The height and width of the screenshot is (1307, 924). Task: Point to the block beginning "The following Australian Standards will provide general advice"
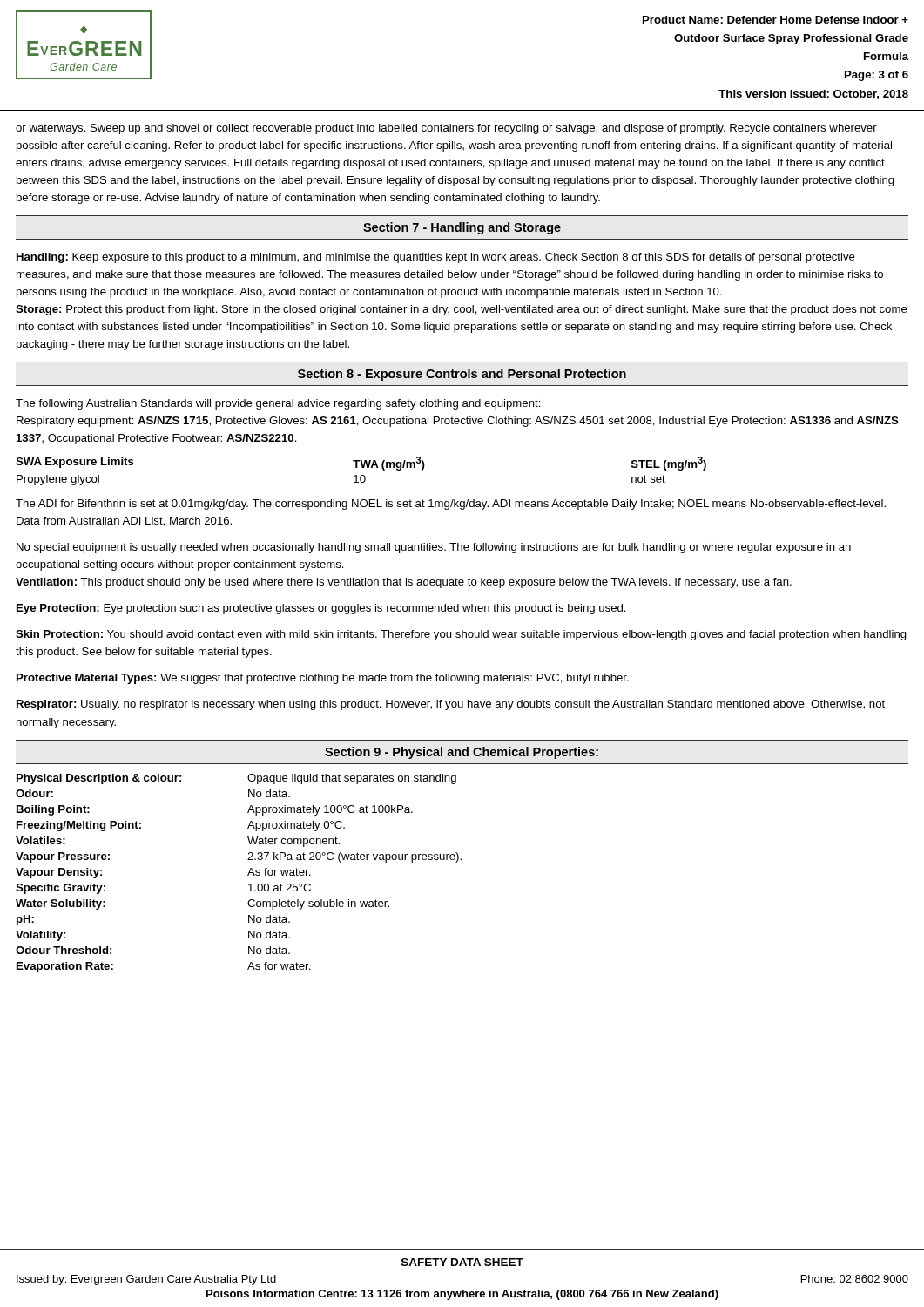pyautogui.click(x=457, y=421)
